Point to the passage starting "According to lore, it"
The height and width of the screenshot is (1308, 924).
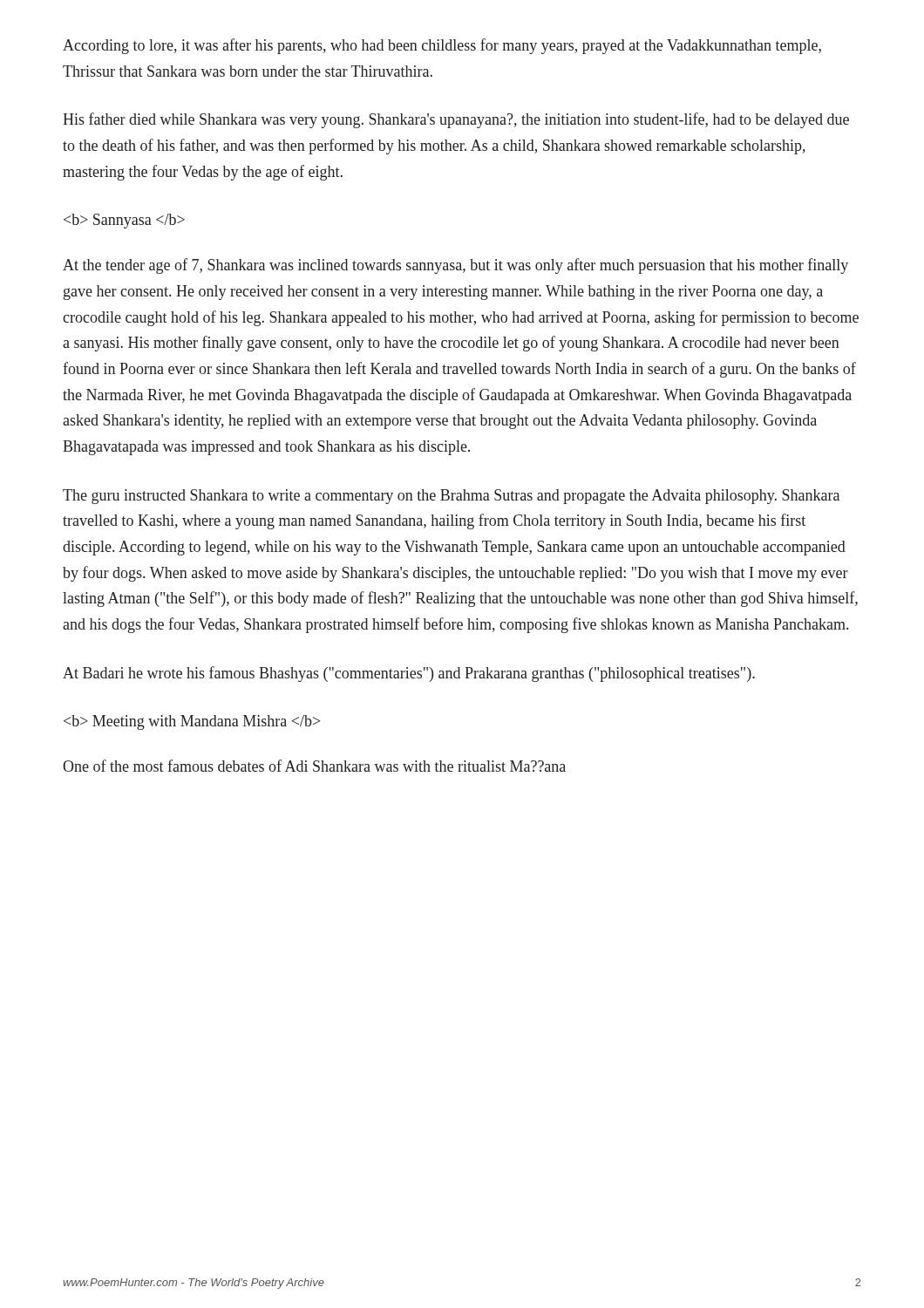coord(442,58)
